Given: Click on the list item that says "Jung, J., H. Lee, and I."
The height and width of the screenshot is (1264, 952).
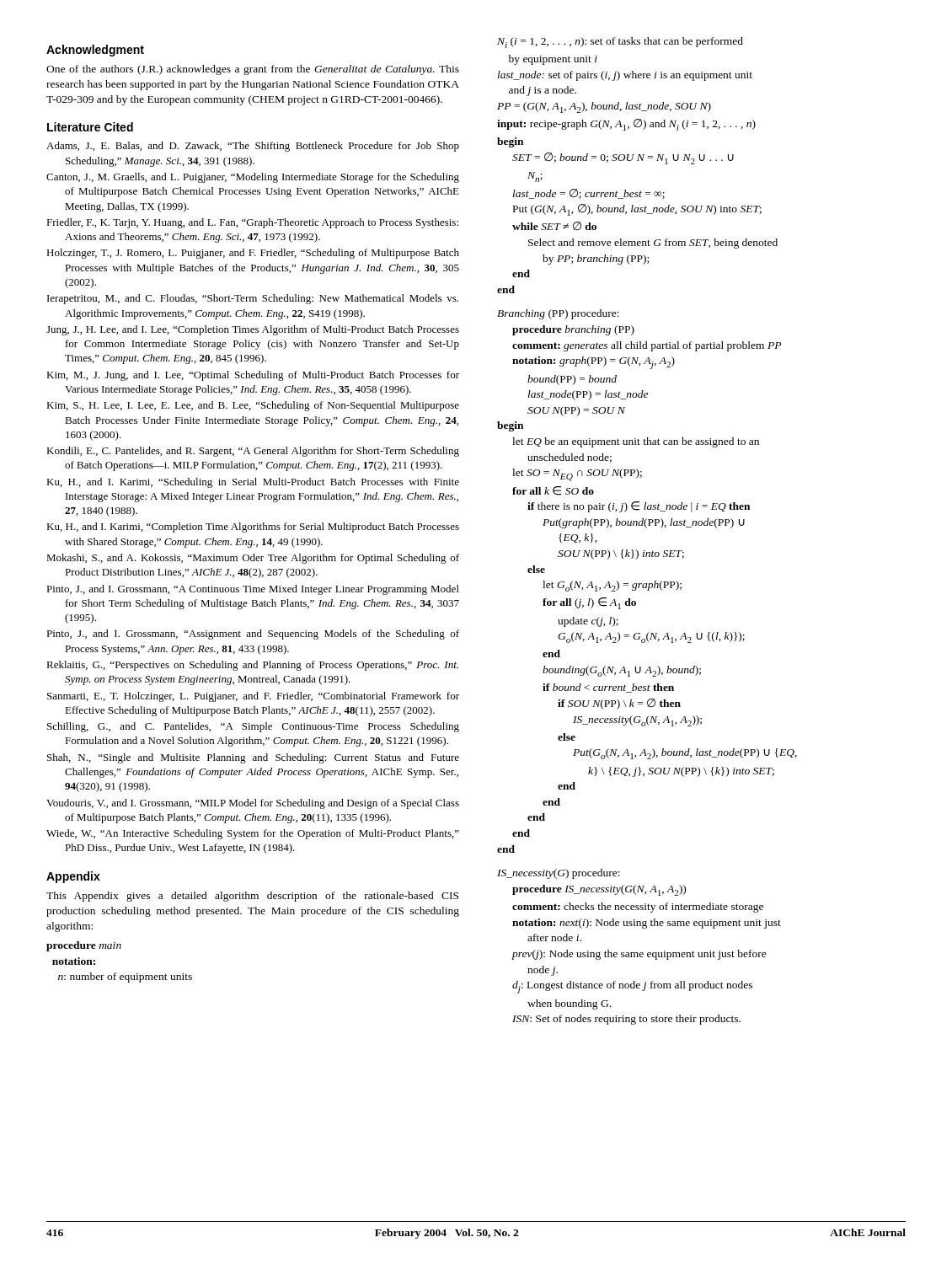Looking at the screenshot, I should click(253, 343).
